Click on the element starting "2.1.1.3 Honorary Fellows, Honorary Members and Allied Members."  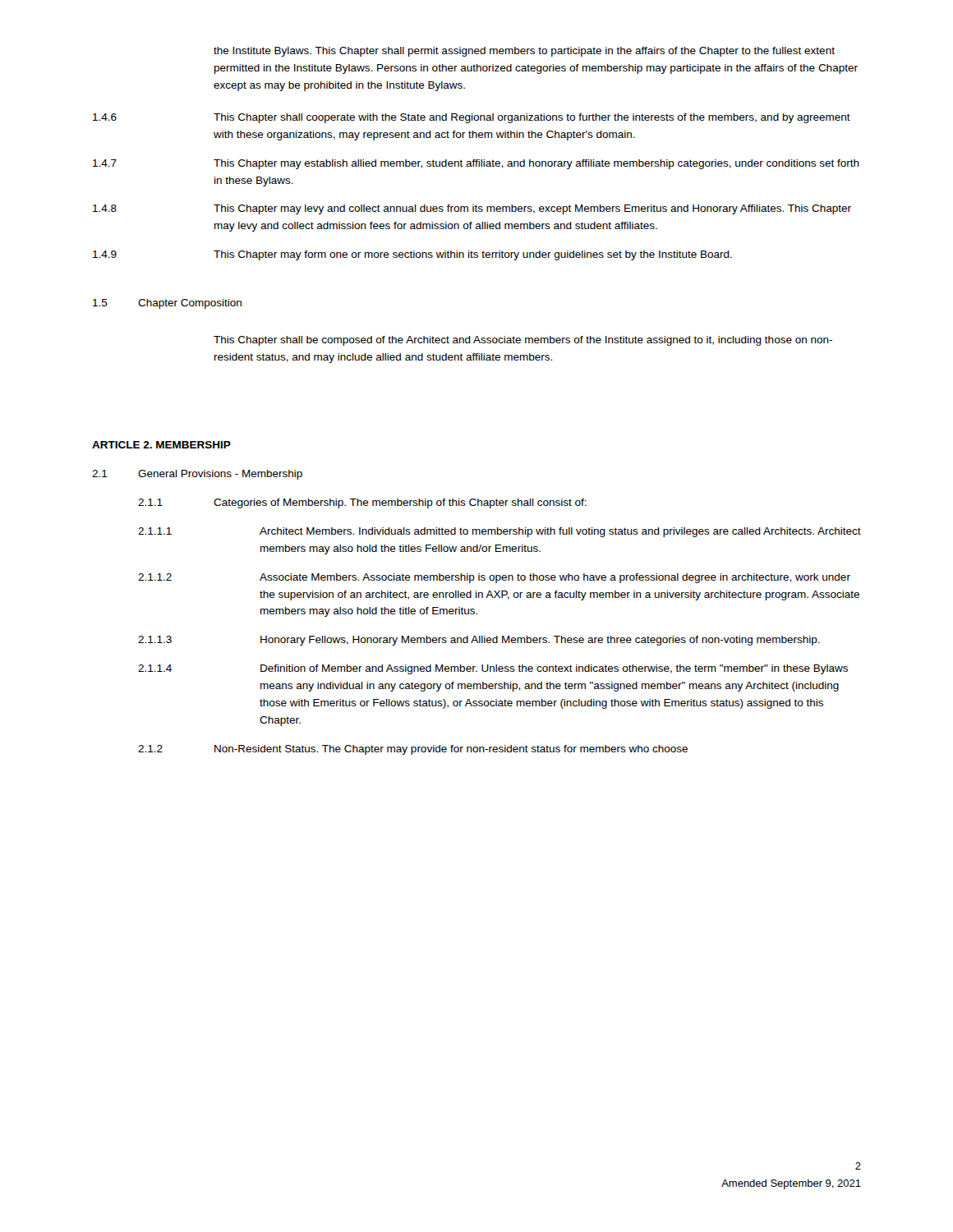[476, 641]
